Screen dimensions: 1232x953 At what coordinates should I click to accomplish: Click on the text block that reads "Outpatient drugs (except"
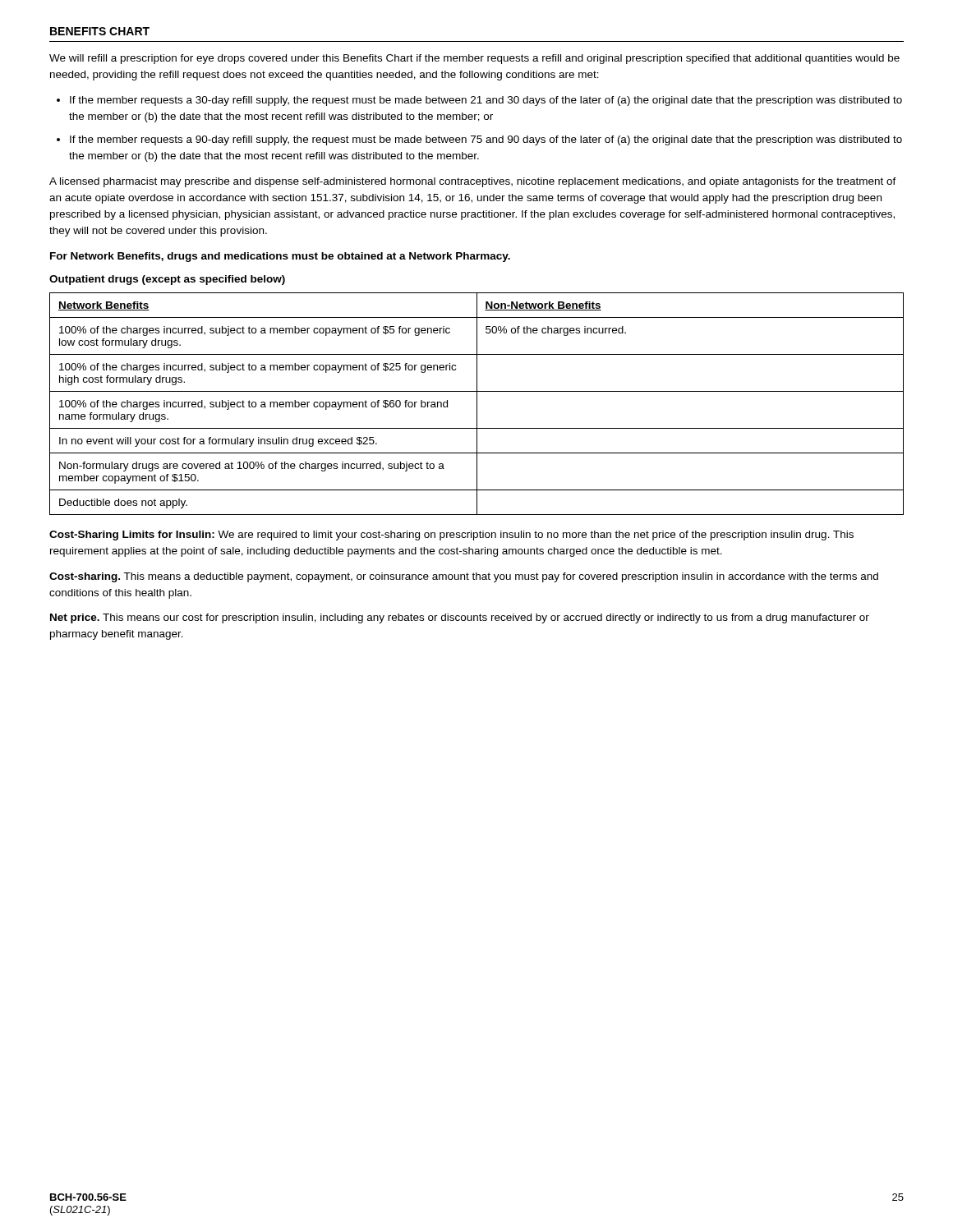(x=167, y=279)
